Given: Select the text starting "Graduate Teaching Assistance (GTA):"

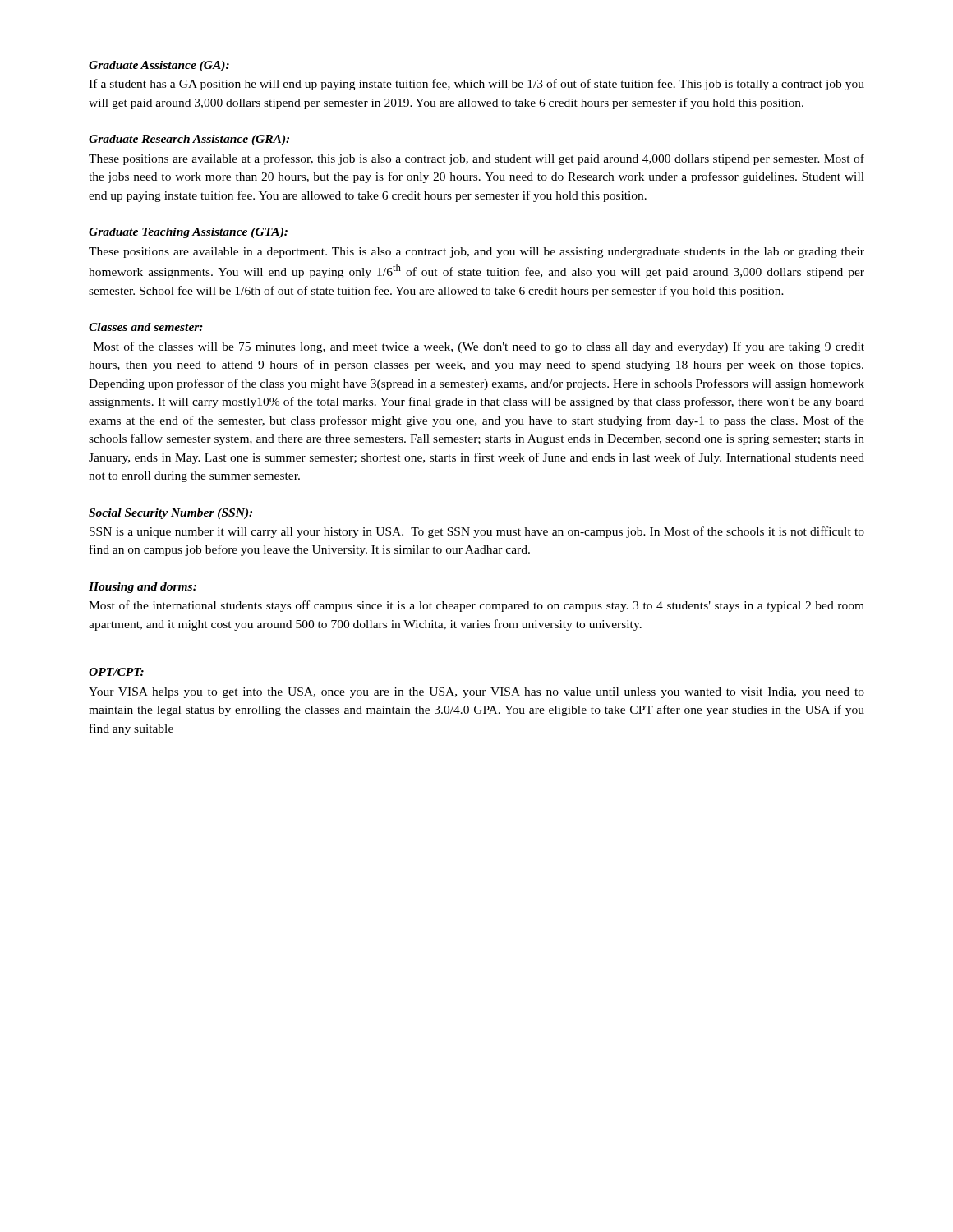Looking at the screenshot, I should 189,231.
